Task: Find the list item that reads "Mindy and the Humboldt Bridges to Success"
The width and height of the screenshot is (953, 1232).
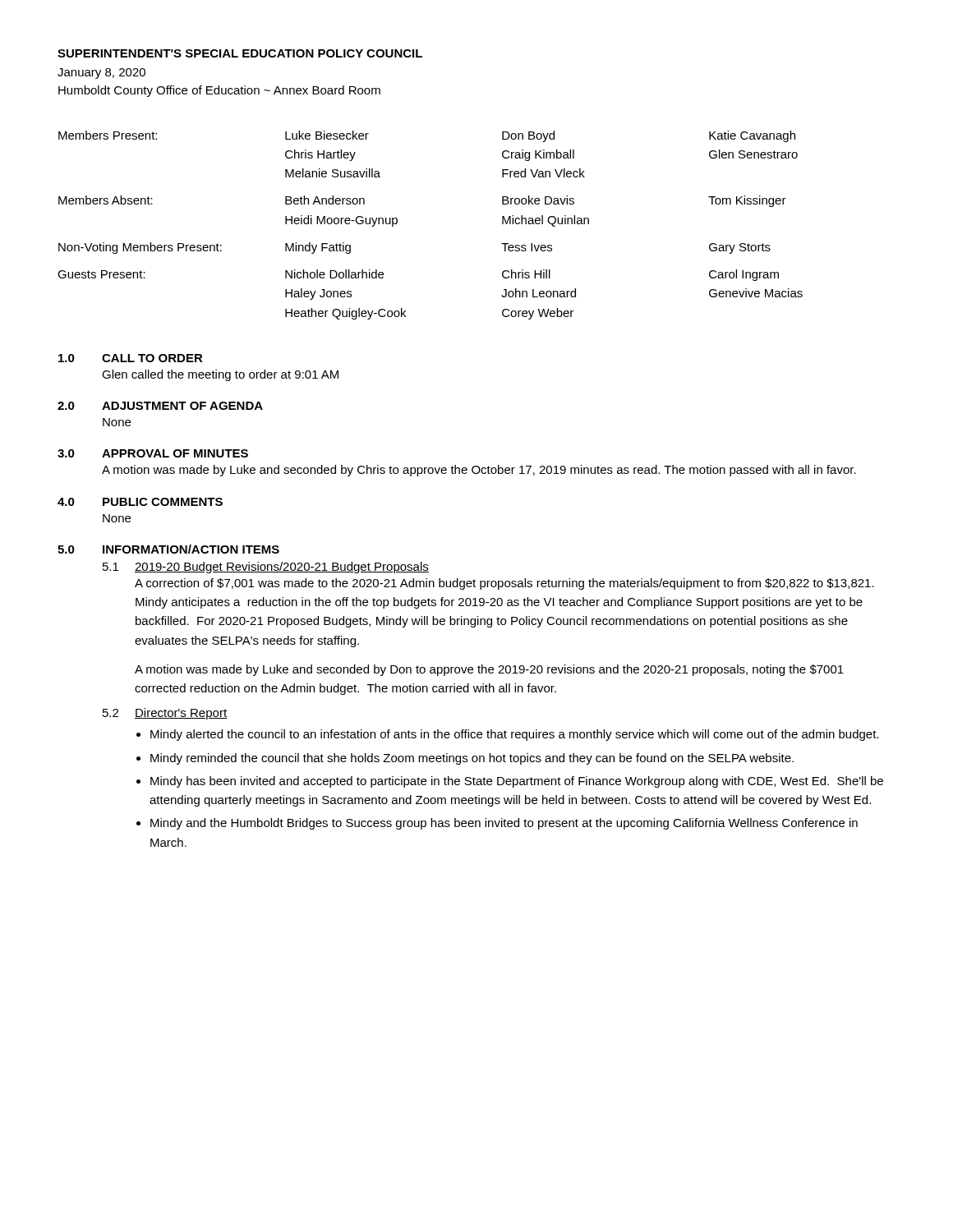Action: click(504, 832)
